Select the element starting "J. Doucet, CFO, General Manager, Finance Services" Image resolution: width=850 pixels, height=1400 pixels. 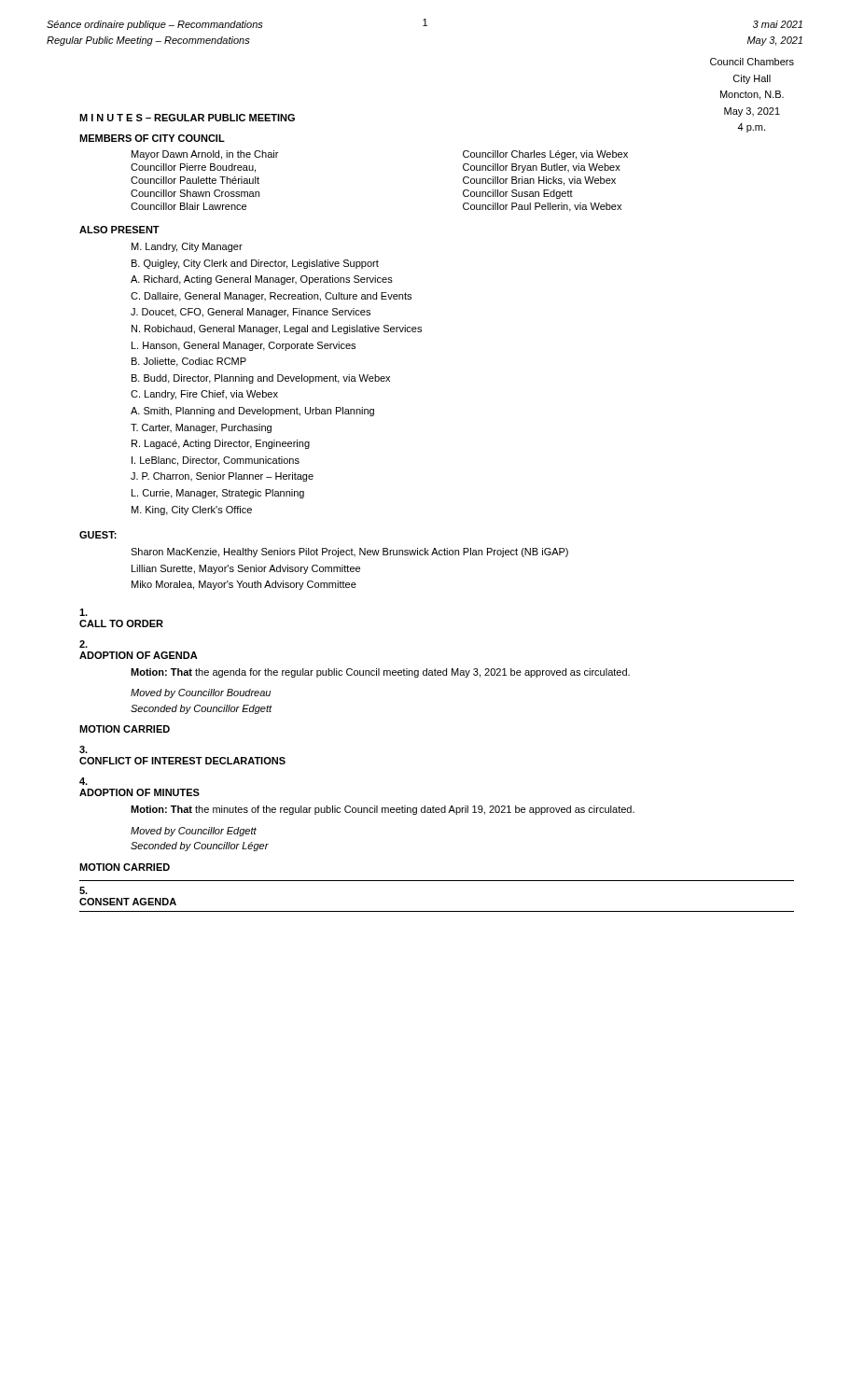[x=251, y=312]
